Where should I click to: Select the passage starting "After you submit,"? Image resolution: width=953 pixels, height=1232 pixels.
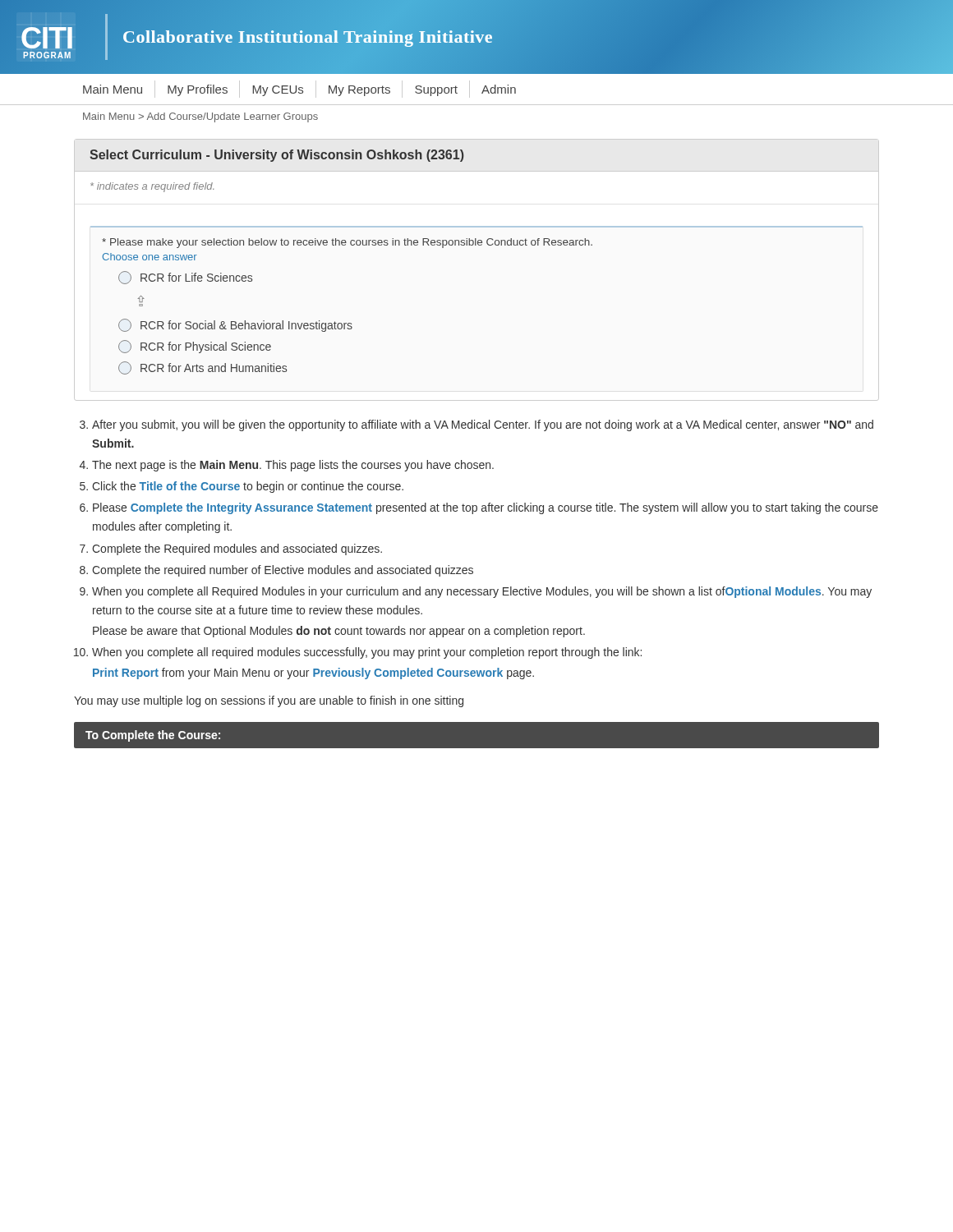point(483,434)
